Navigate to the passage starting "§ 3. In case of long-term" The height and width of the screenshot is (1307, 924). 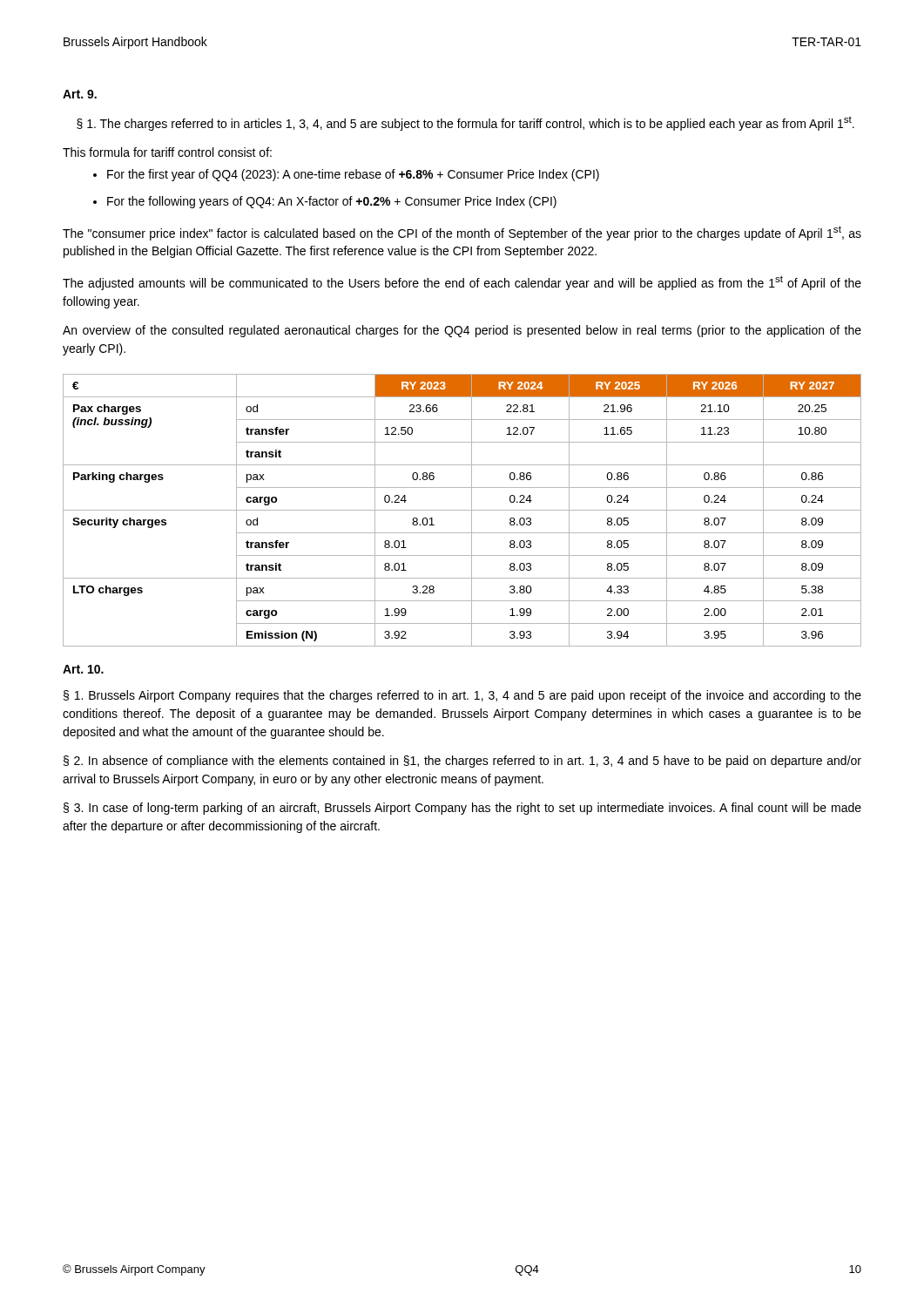(x=462, y=817)
